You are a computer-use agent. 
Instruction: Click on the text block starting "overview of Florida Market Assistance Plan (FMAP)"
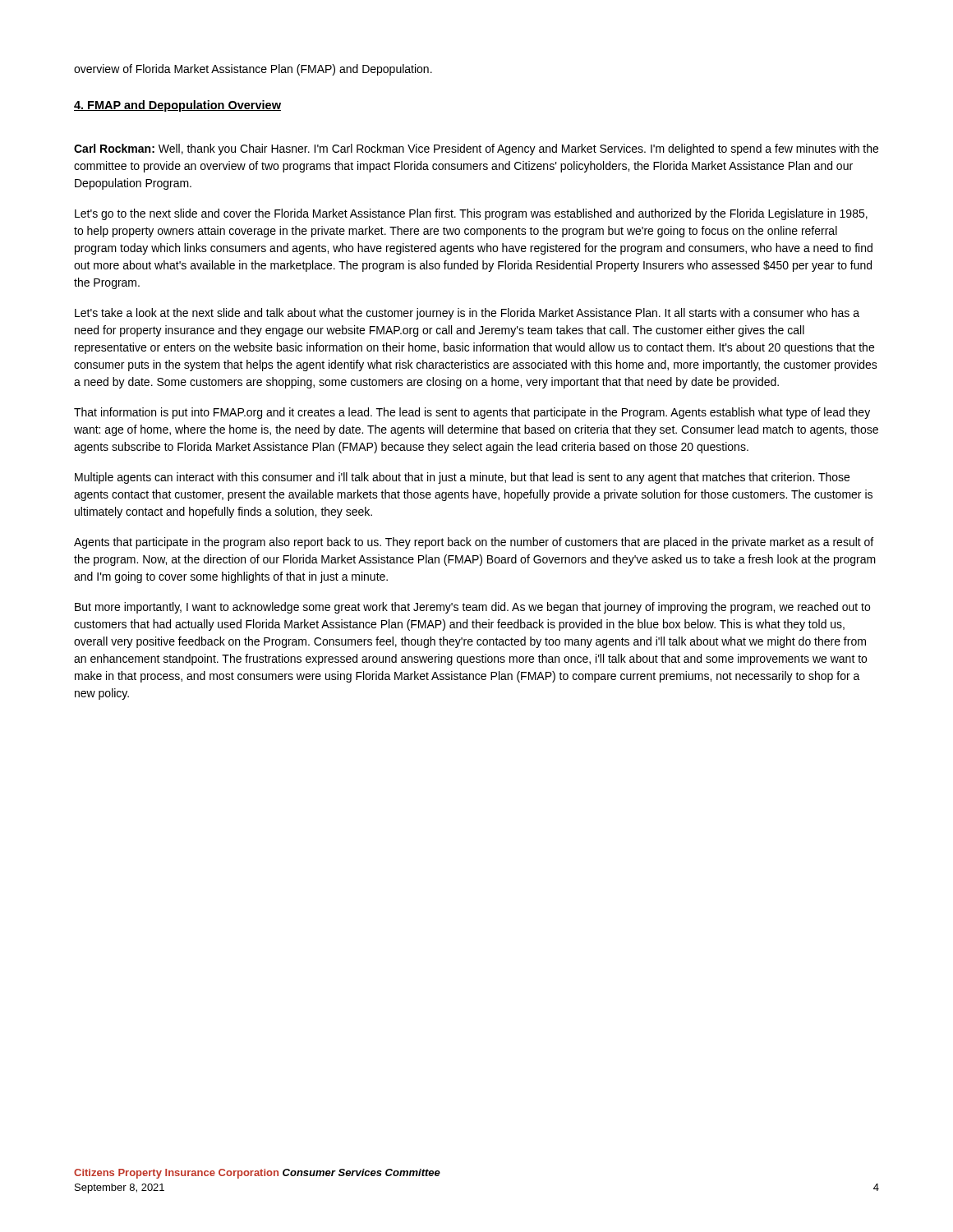(x=253, y=70)
